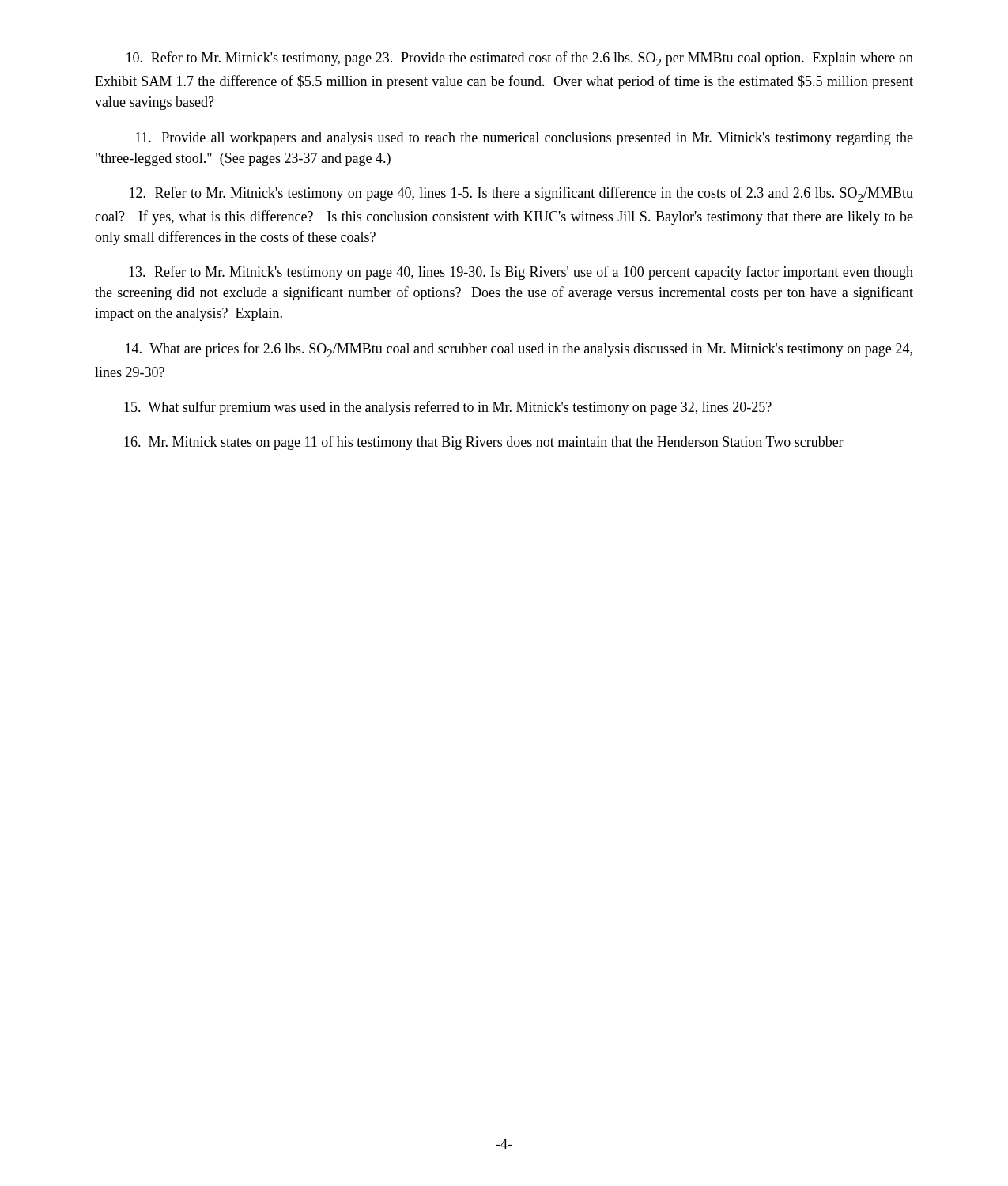This screenshot has height=1186, width=1008.
Task: Locate the list item containing "15. What sulfur premium was used"
Action: tap(504, 407)
